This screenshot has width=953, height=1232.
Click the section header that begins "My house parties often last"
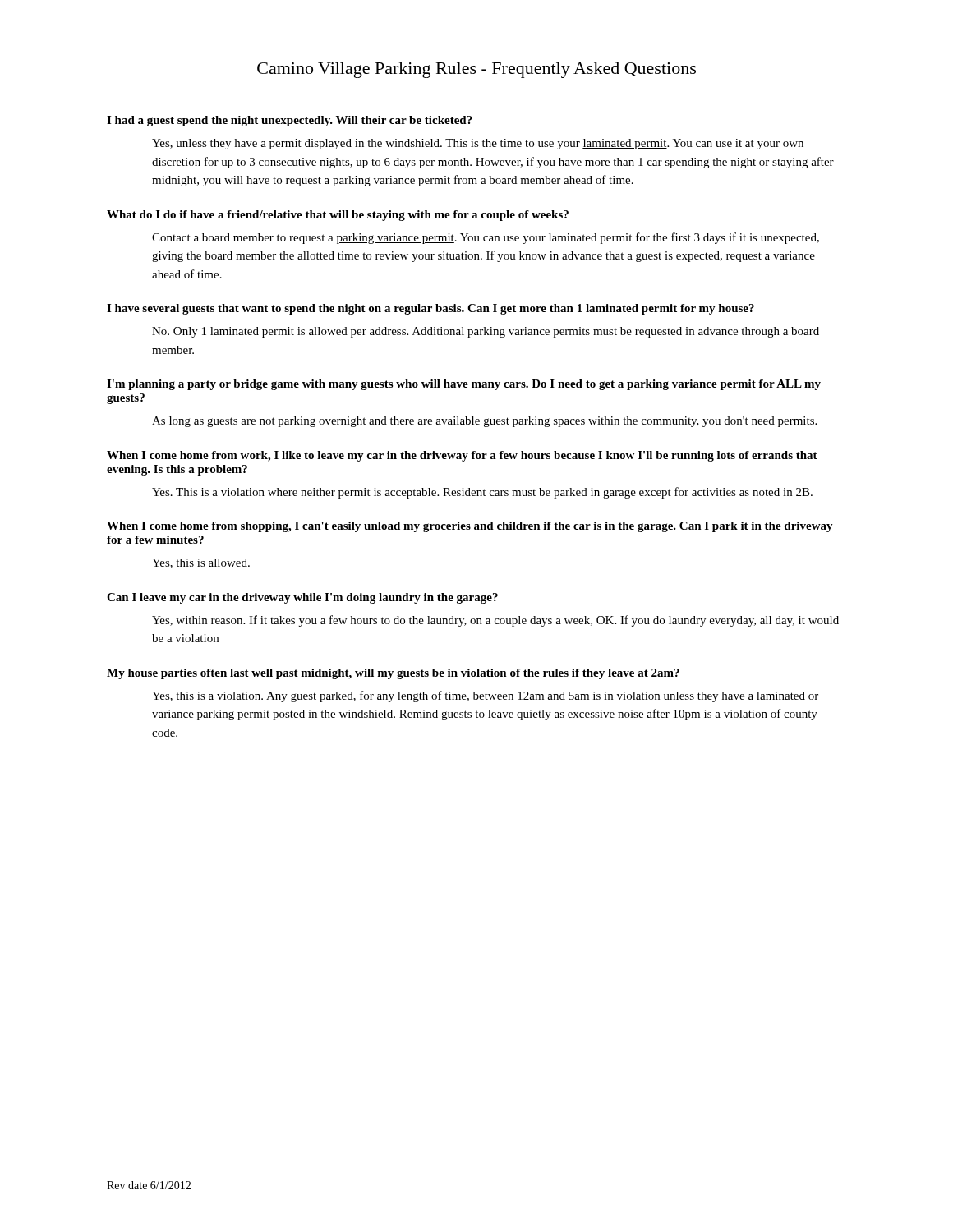point(393,672)
